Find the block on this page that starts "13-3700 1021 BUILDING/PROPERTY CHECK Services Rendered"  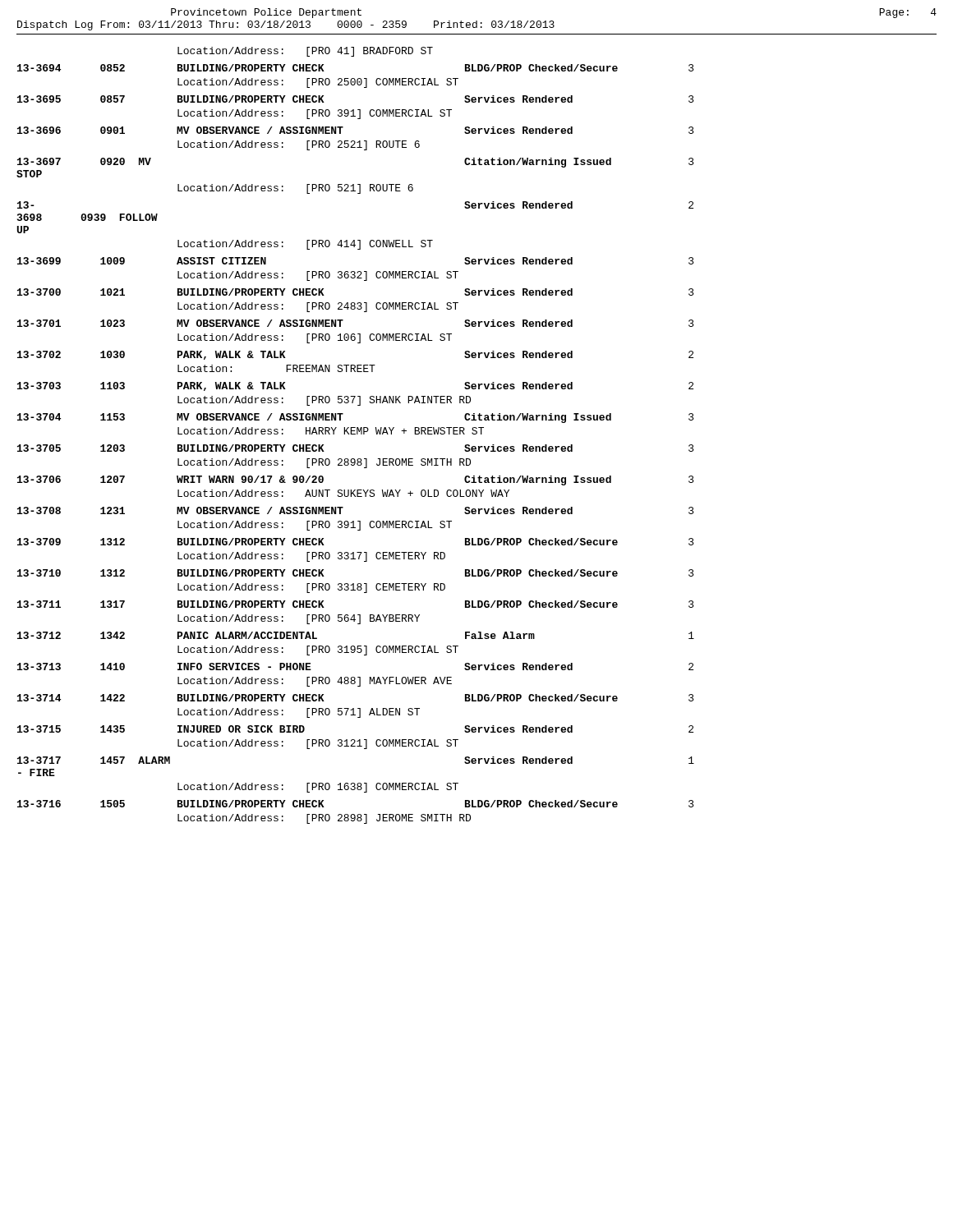coord(476,300)
